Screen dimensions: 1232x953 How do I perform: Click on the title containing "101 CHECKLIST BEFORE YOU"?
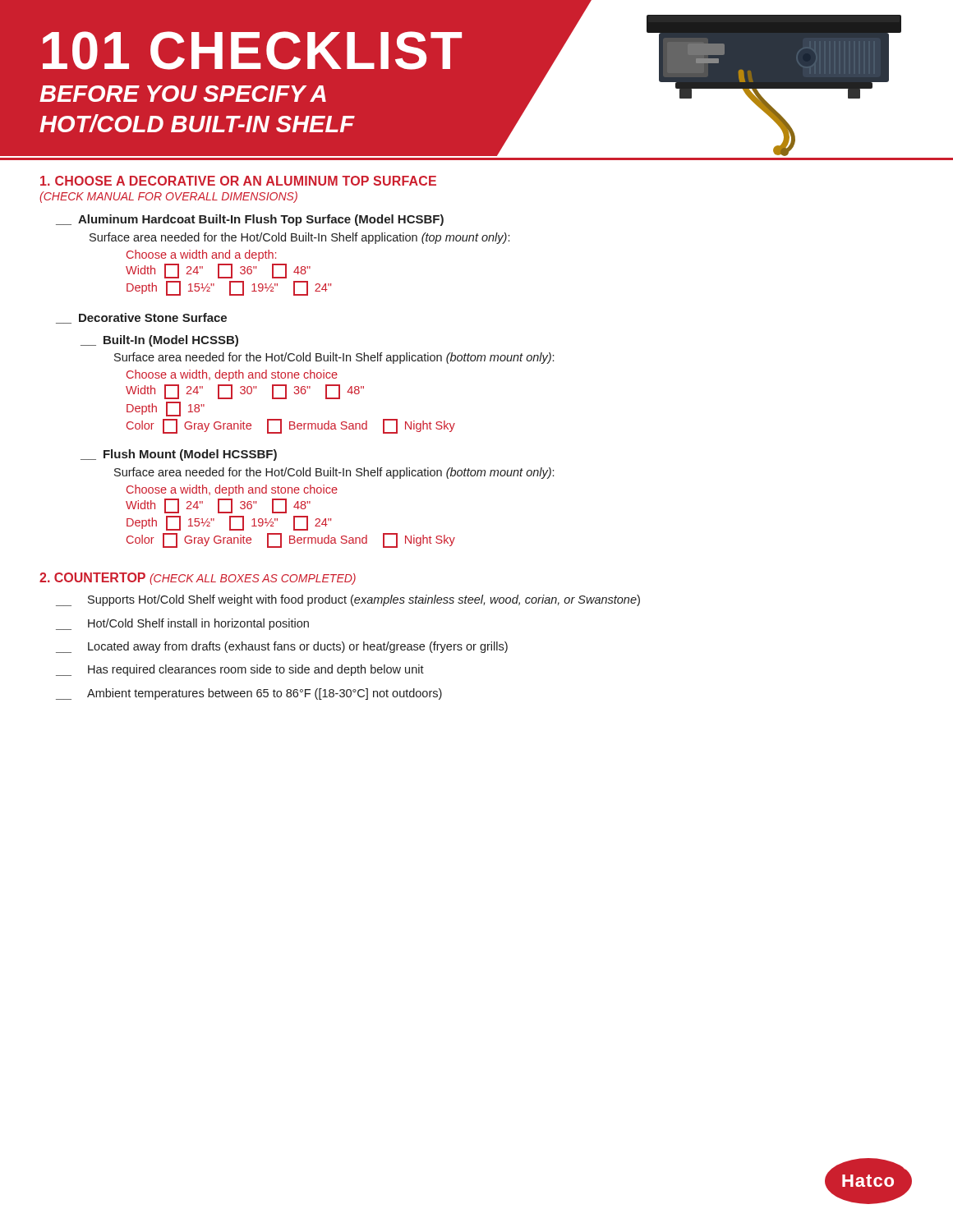315,80
